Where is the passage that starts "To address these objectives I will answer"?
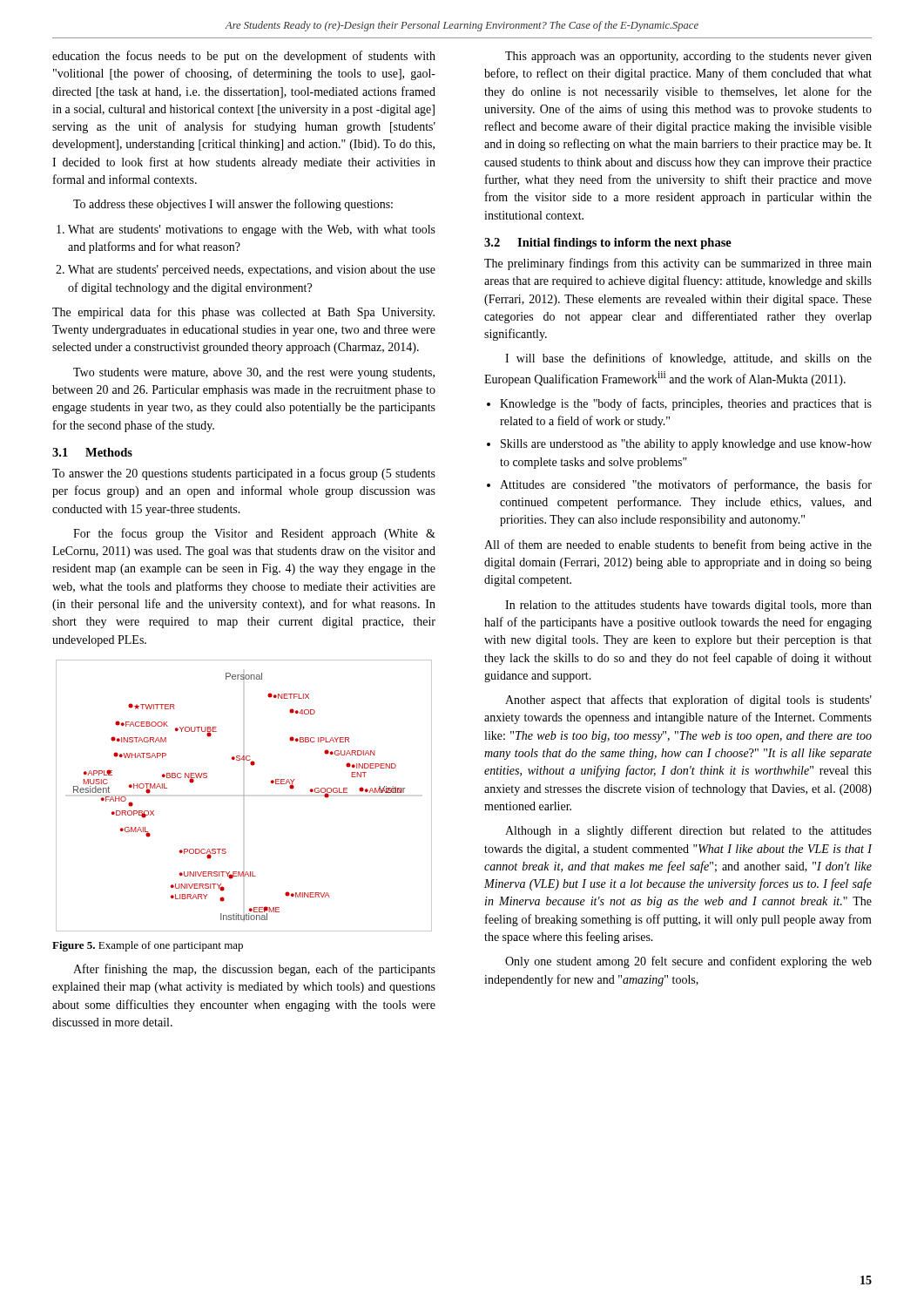 point(244,205)
